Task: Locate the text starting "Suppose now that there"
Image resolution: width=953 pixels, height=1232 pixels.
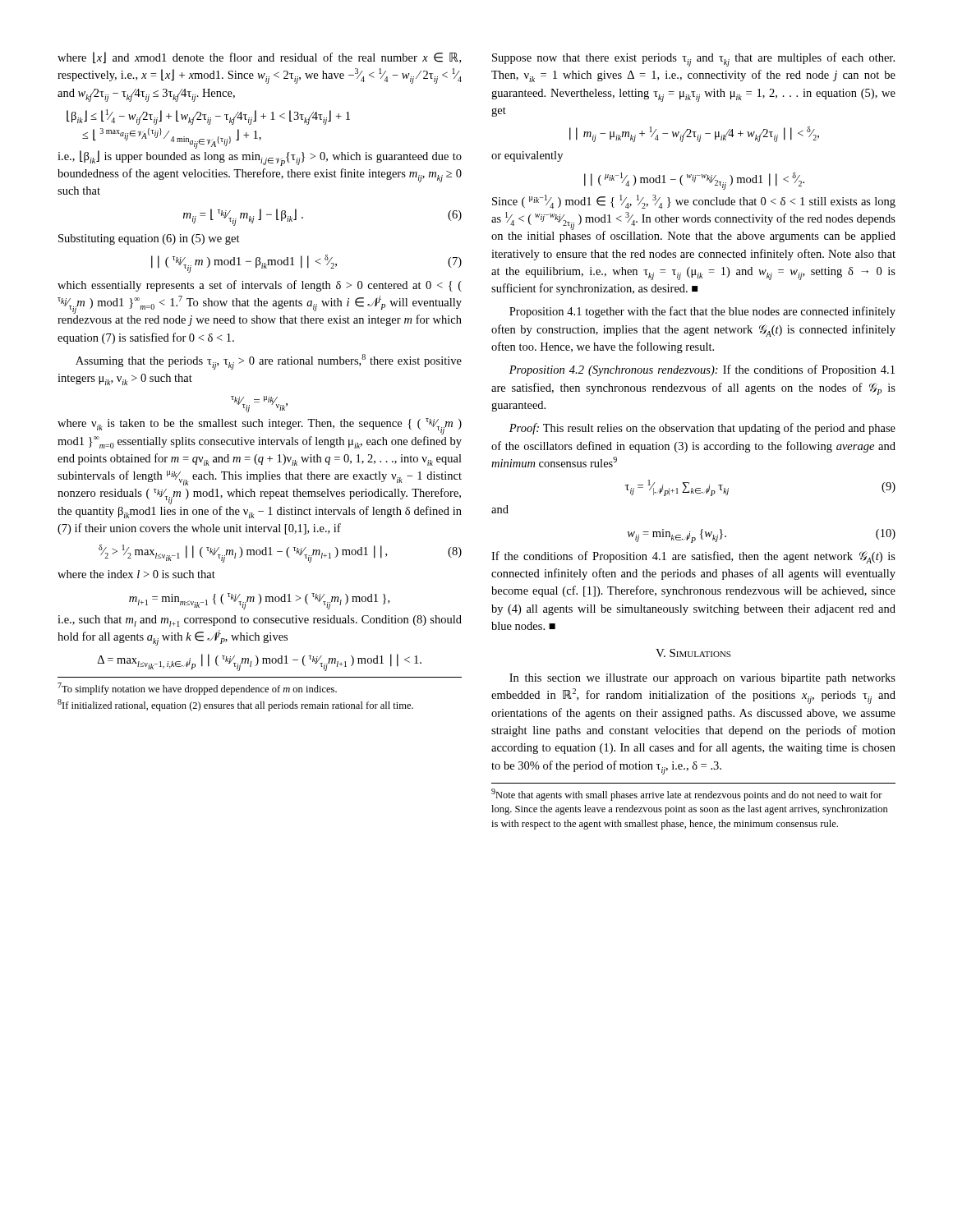Action: [x=693, y=84]
